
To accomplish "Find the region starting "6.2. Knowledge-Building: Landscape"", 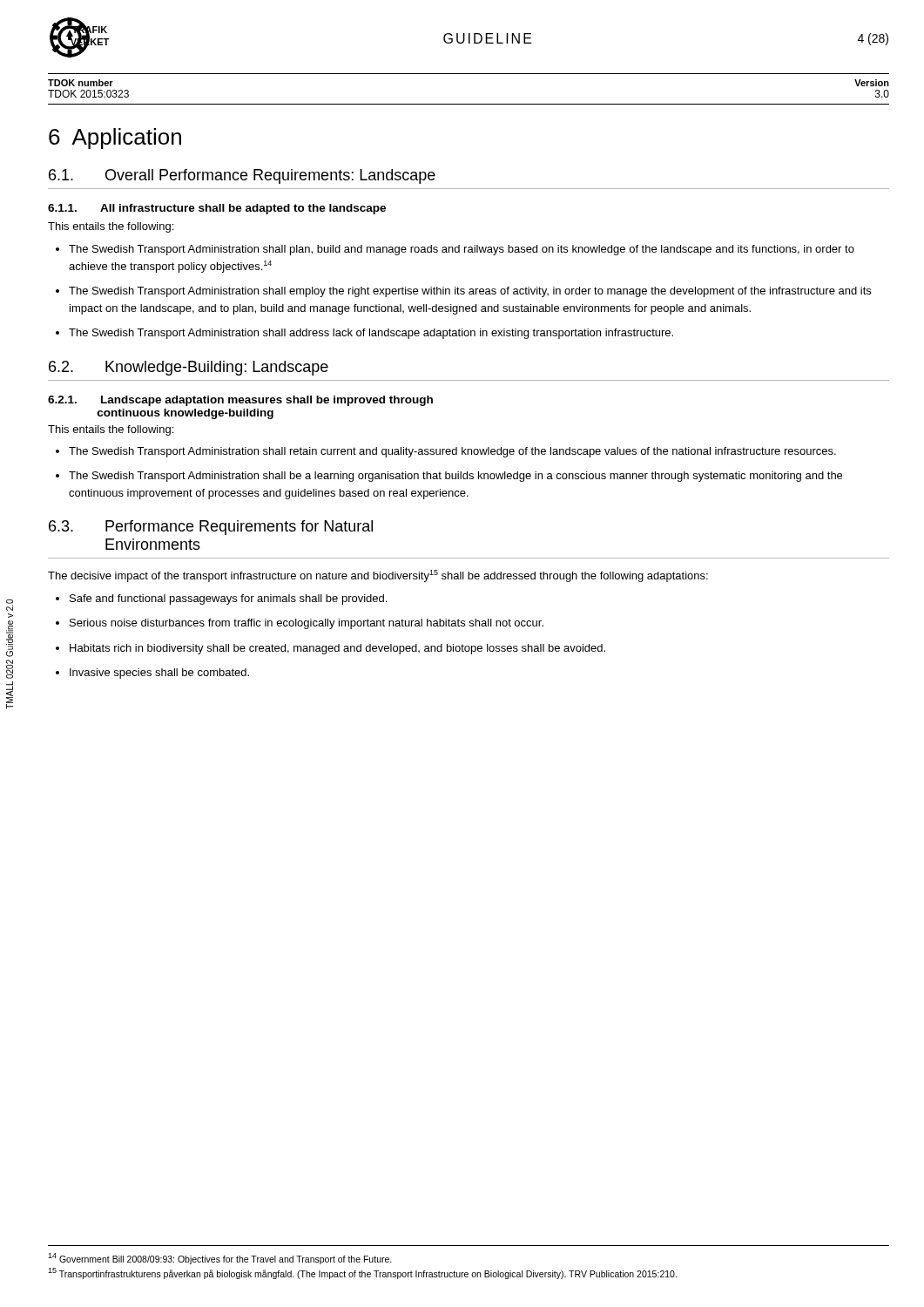I will pos(188,366).
